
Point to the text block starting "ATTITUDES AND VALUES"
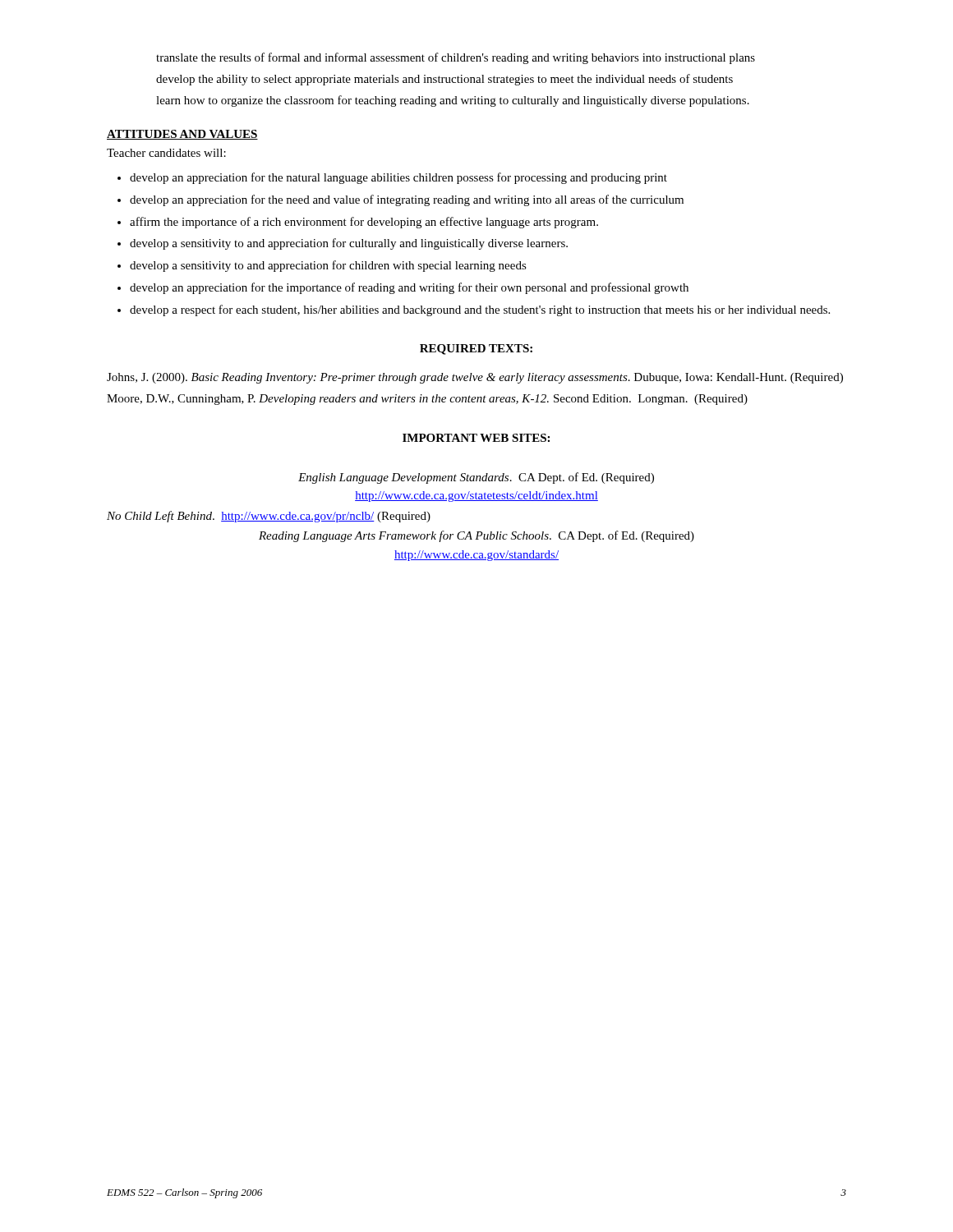[x=182, y=134]
